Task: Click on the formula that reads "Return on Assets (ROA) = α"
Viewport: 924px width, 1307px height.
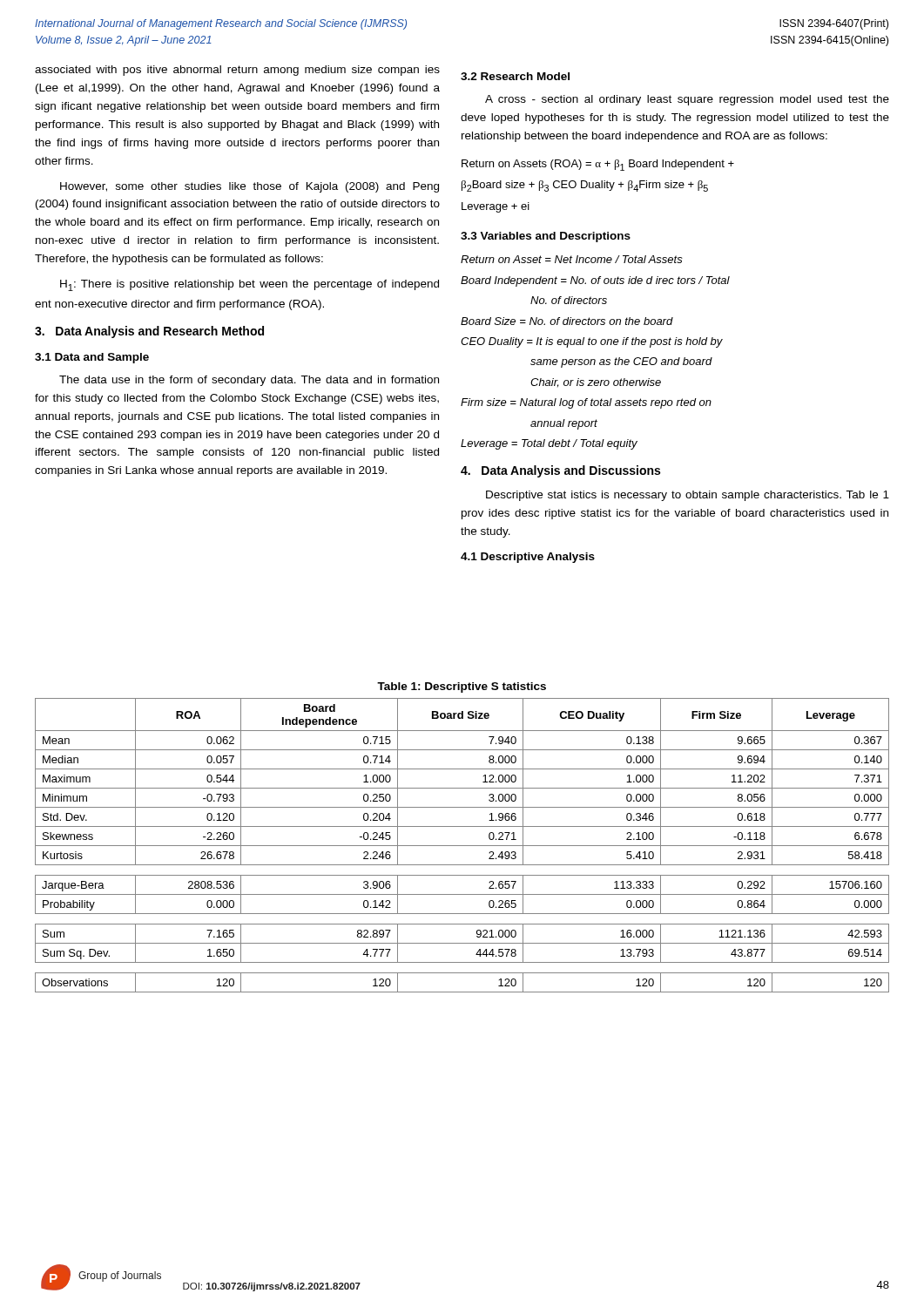Action: click(x=597, y=184)
